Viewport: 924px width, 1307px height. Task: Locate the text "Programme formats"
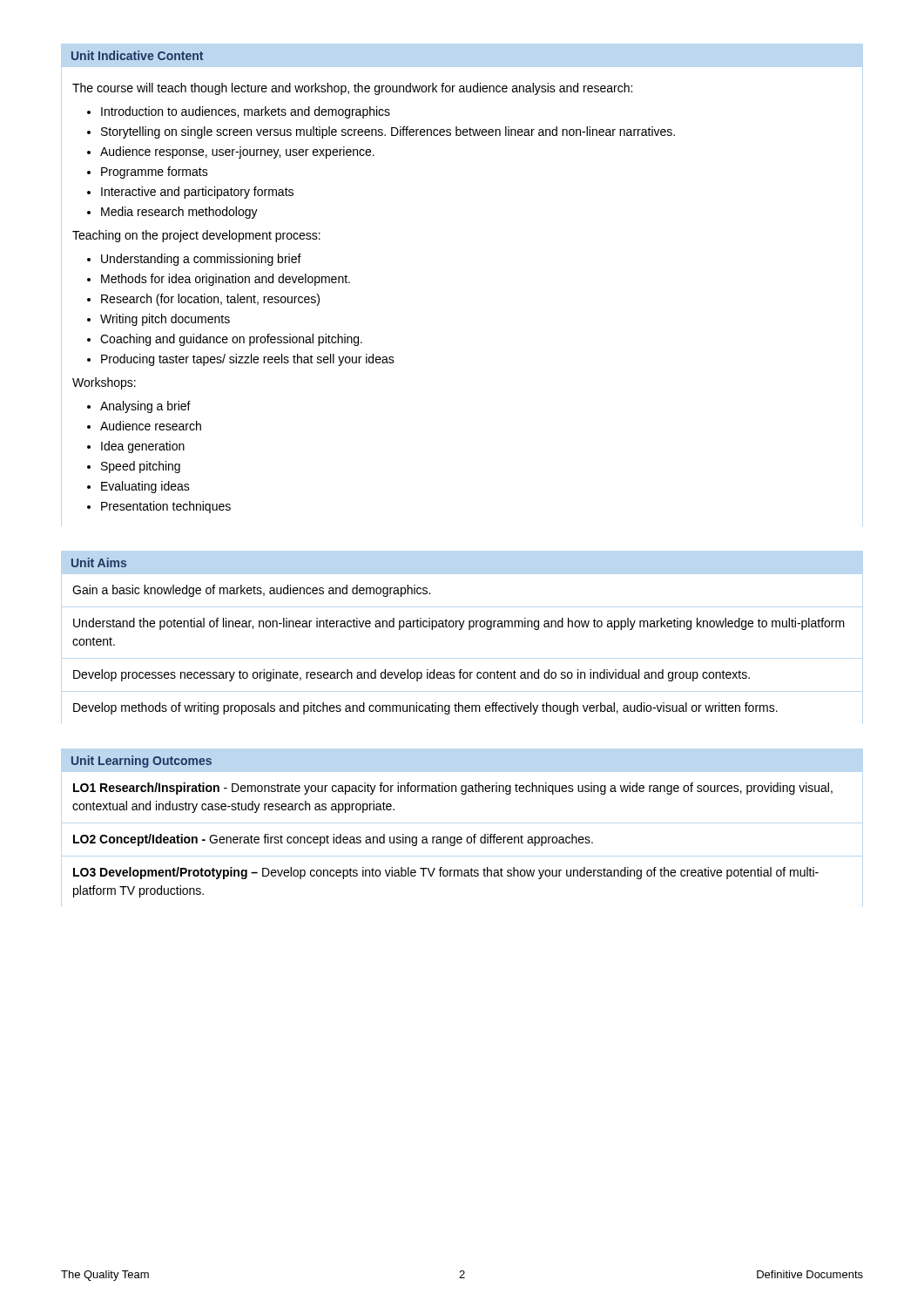click(154, 172)
